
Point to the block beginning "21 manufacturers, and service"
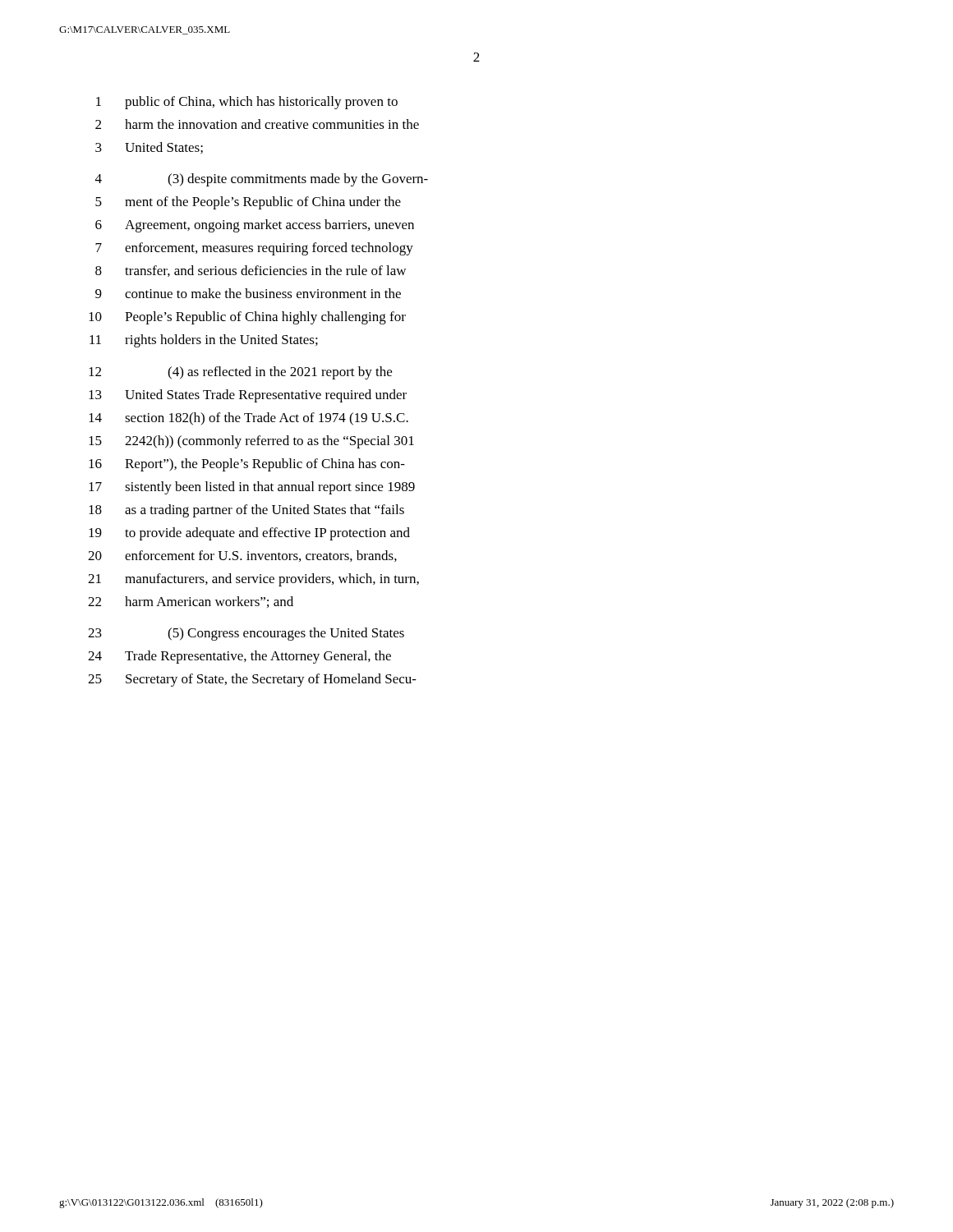click(253, 580)
